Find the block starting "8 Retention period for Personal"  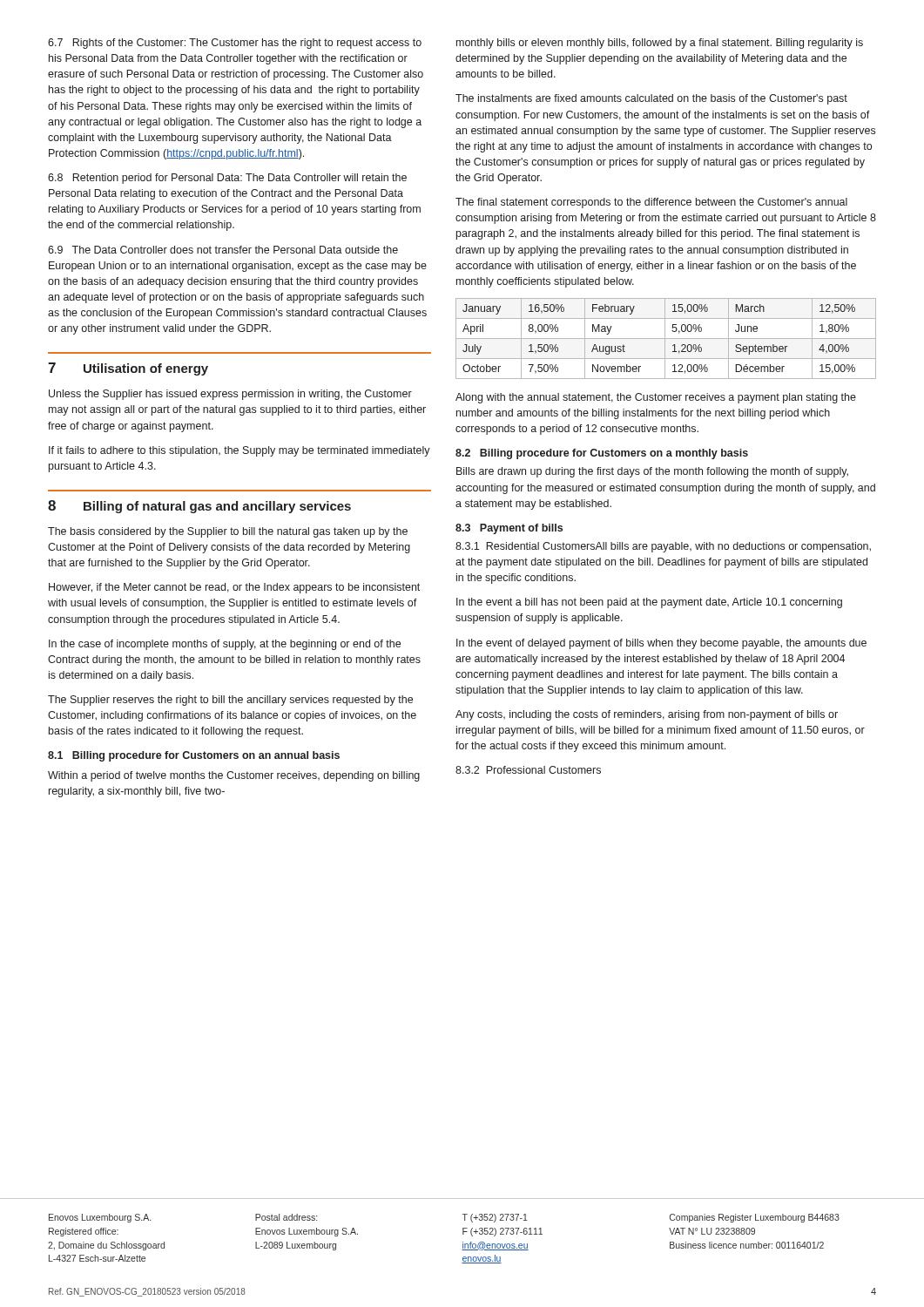pos(239,201)
